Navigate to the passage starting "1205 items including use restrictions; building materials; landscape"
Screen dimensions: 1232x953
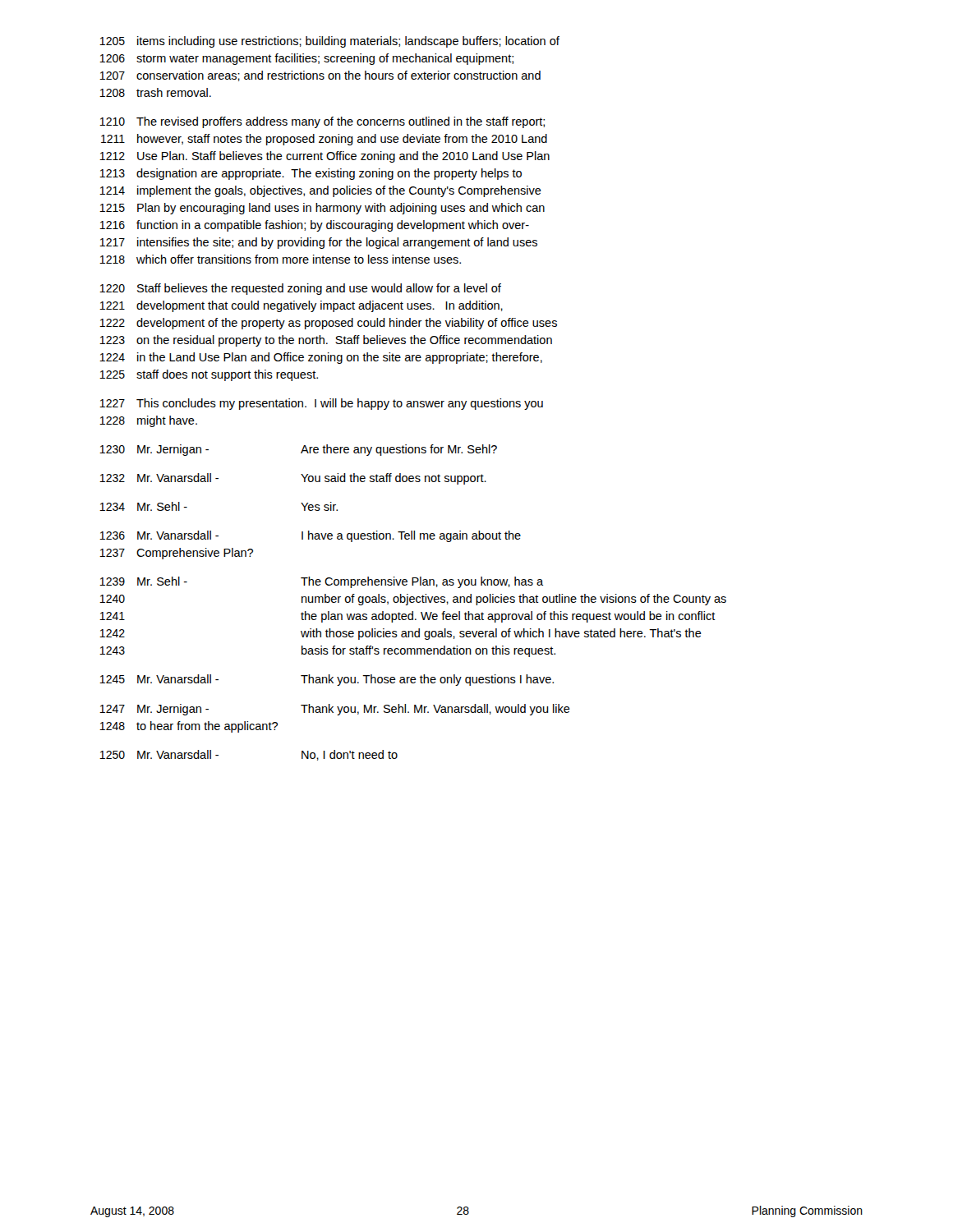(476, 67)
